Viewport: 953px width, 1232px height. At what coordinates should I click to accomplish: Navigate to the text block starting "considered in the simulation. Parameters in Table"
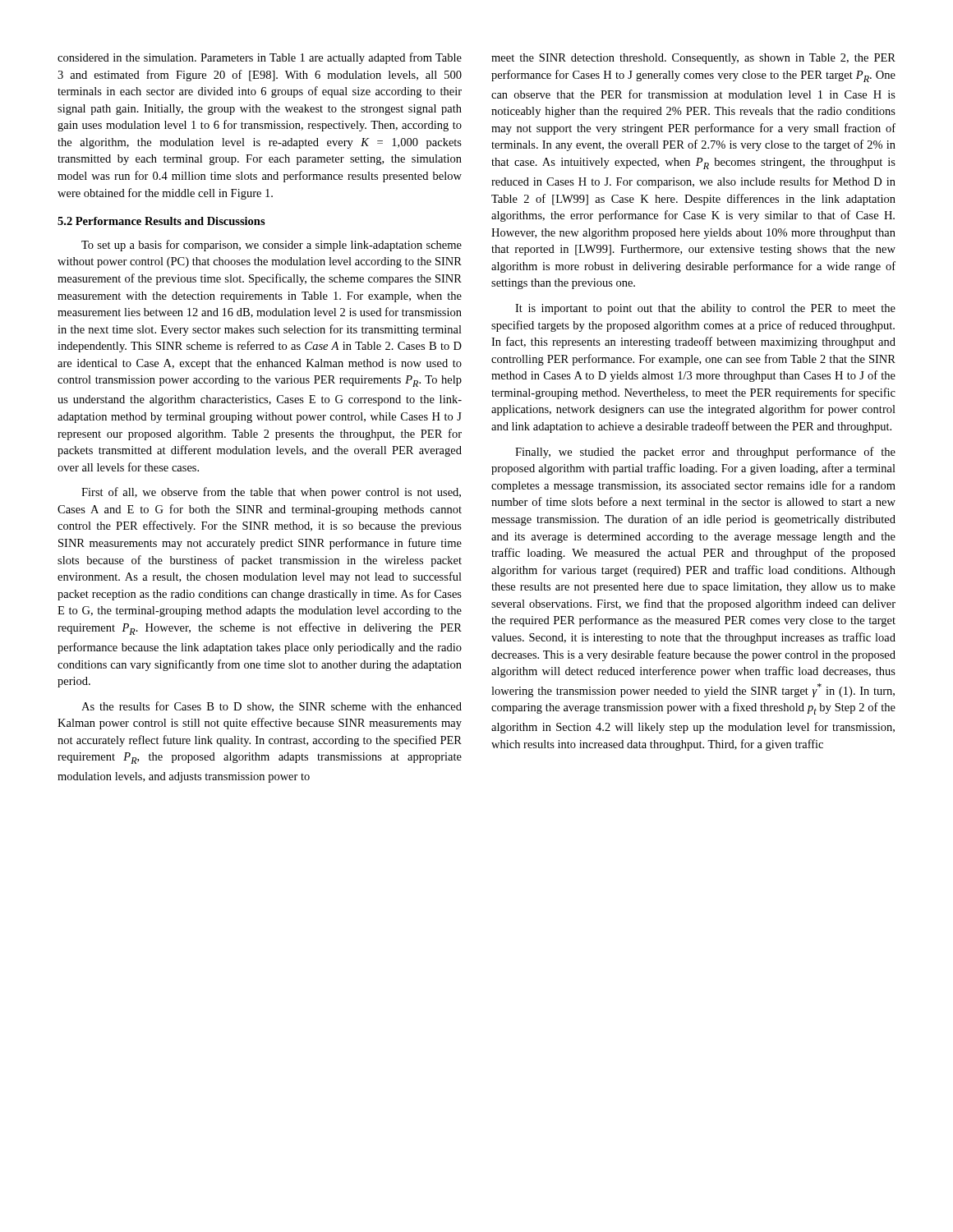tap(260, 125)
